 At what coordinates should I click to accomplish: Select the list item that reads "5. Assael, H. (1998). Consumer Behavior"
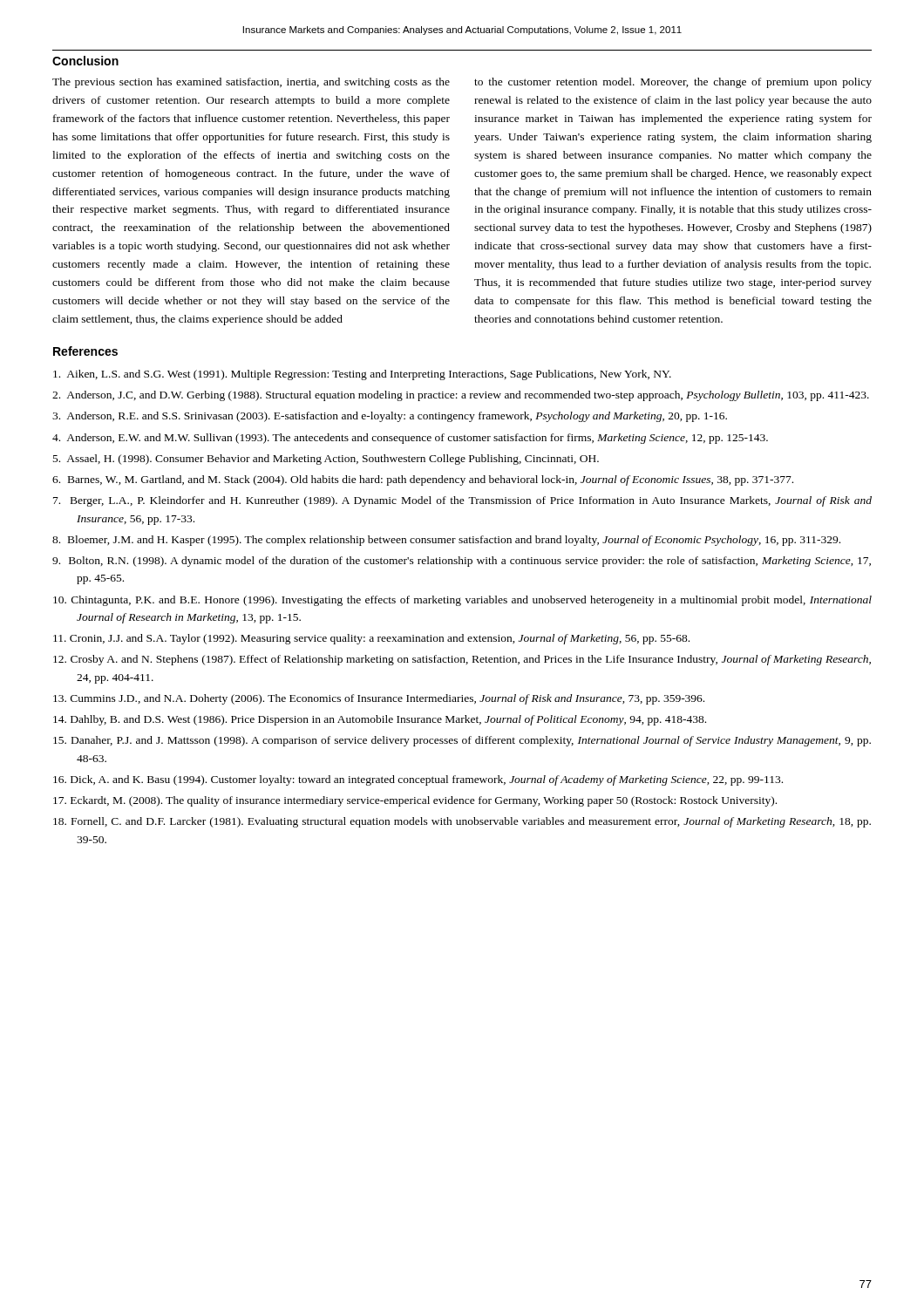click(326, 458)
